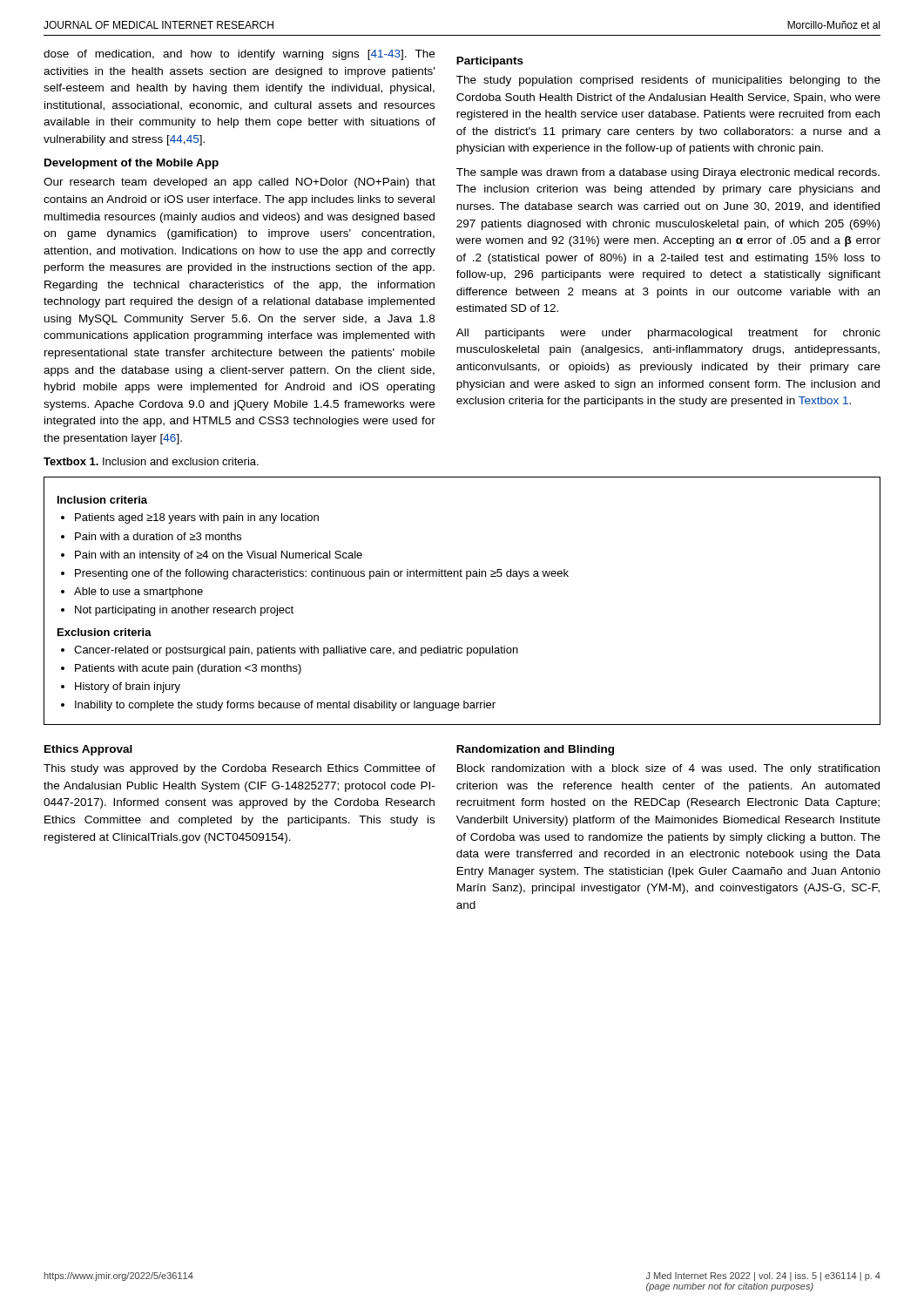Image resolution: width=924 pixels, height=1307 pixels.
Task: Find the list item containing "Patients with acute pain (duration <3 months)"
Action: tap(188, 668)
